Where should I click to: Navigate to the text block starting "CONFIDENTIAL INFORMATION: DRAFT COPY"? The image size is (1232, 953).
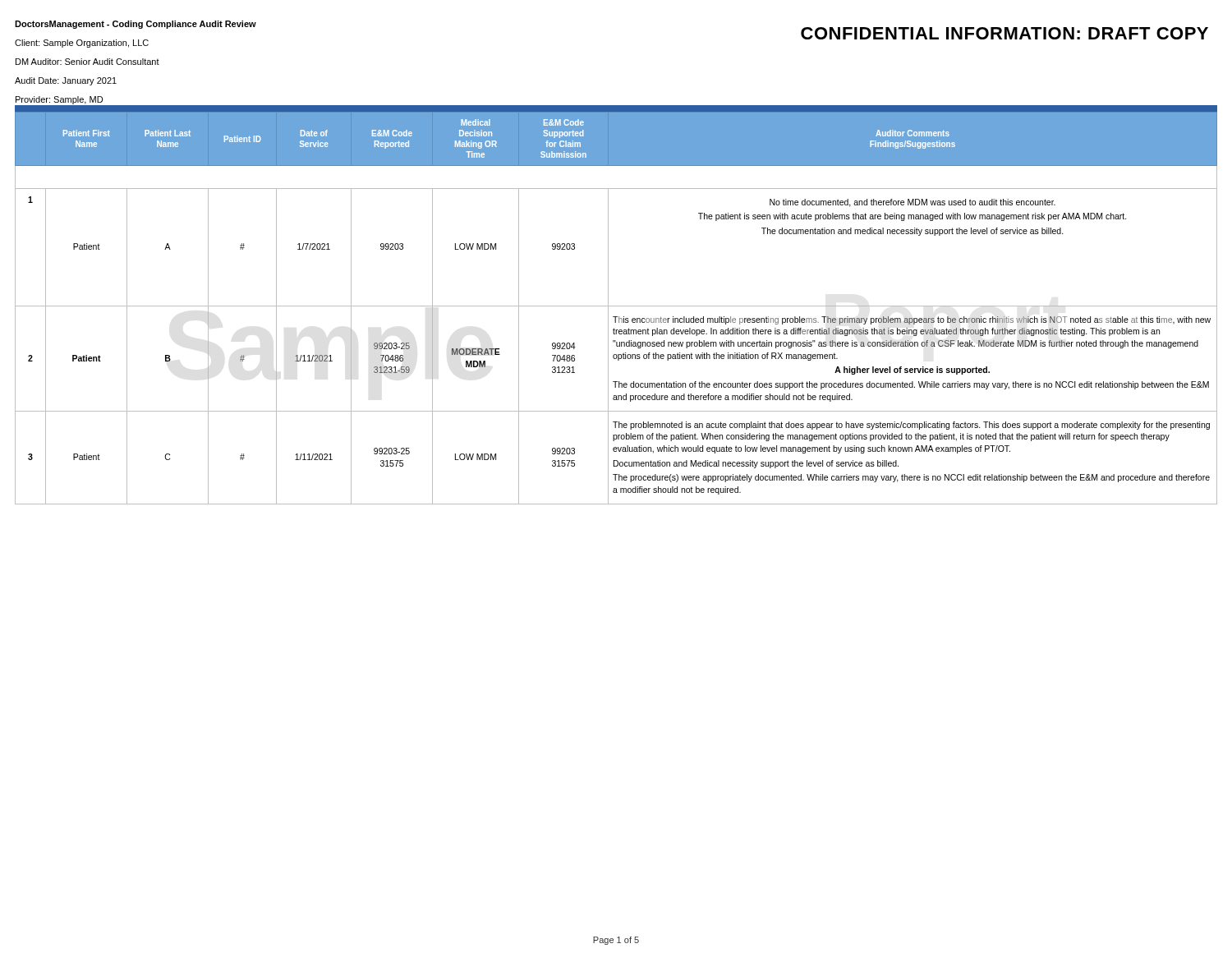coord(1005,33)
